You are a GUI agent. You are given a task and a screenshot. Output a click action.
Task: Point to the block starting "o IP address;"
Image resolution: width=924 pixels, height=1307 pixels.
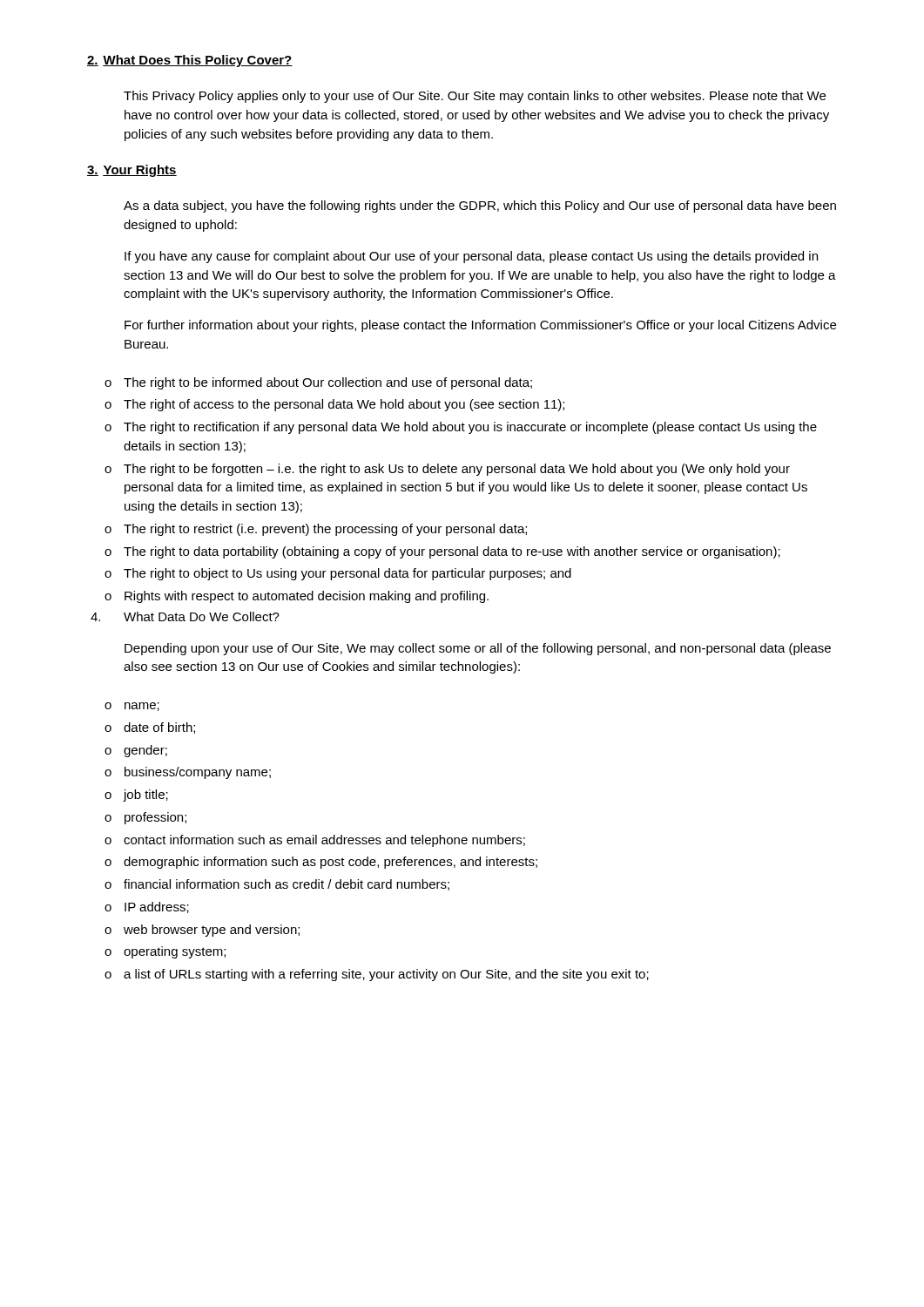[147, 907]
